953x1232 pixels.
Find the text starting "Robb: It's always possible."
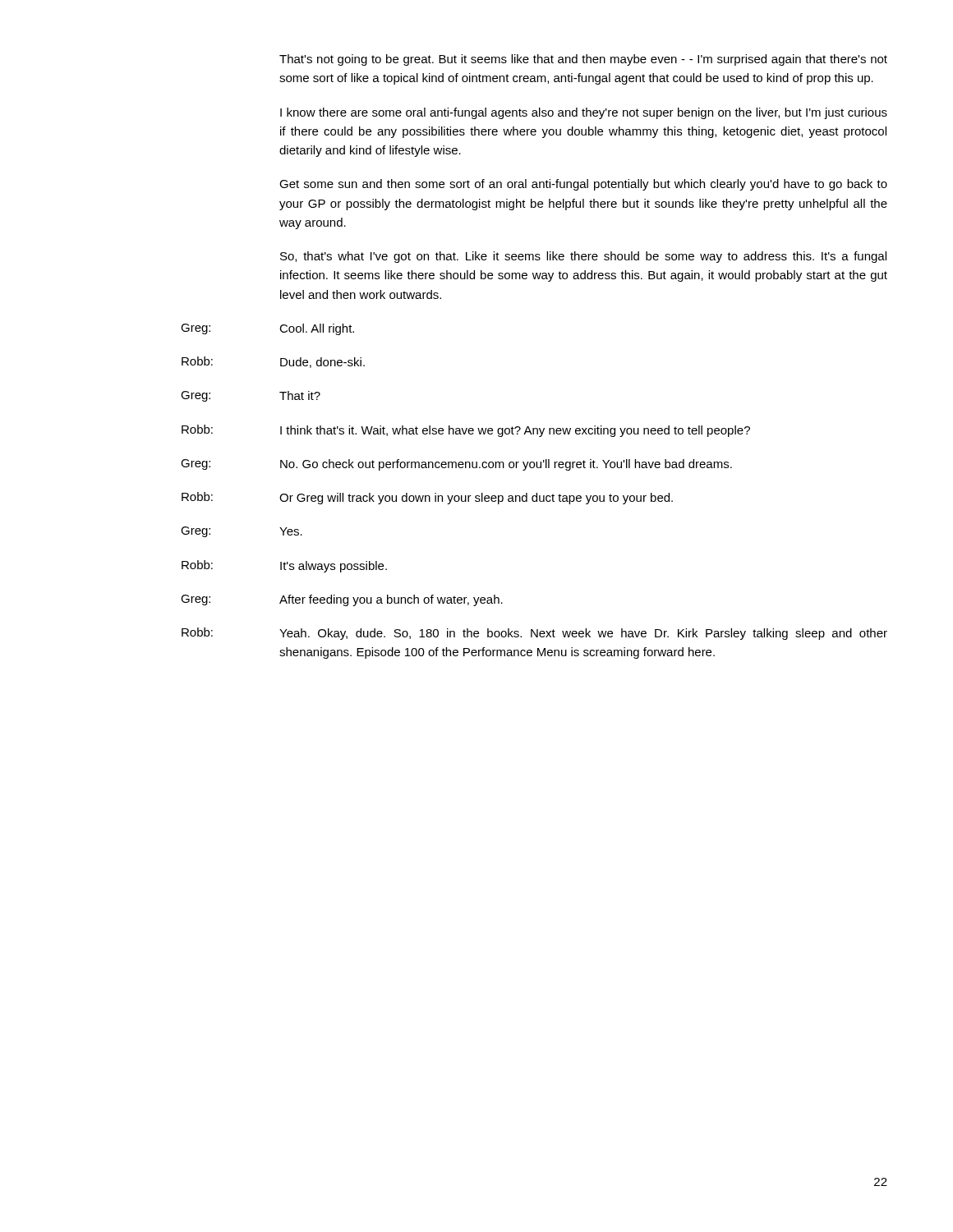(284, 566)
